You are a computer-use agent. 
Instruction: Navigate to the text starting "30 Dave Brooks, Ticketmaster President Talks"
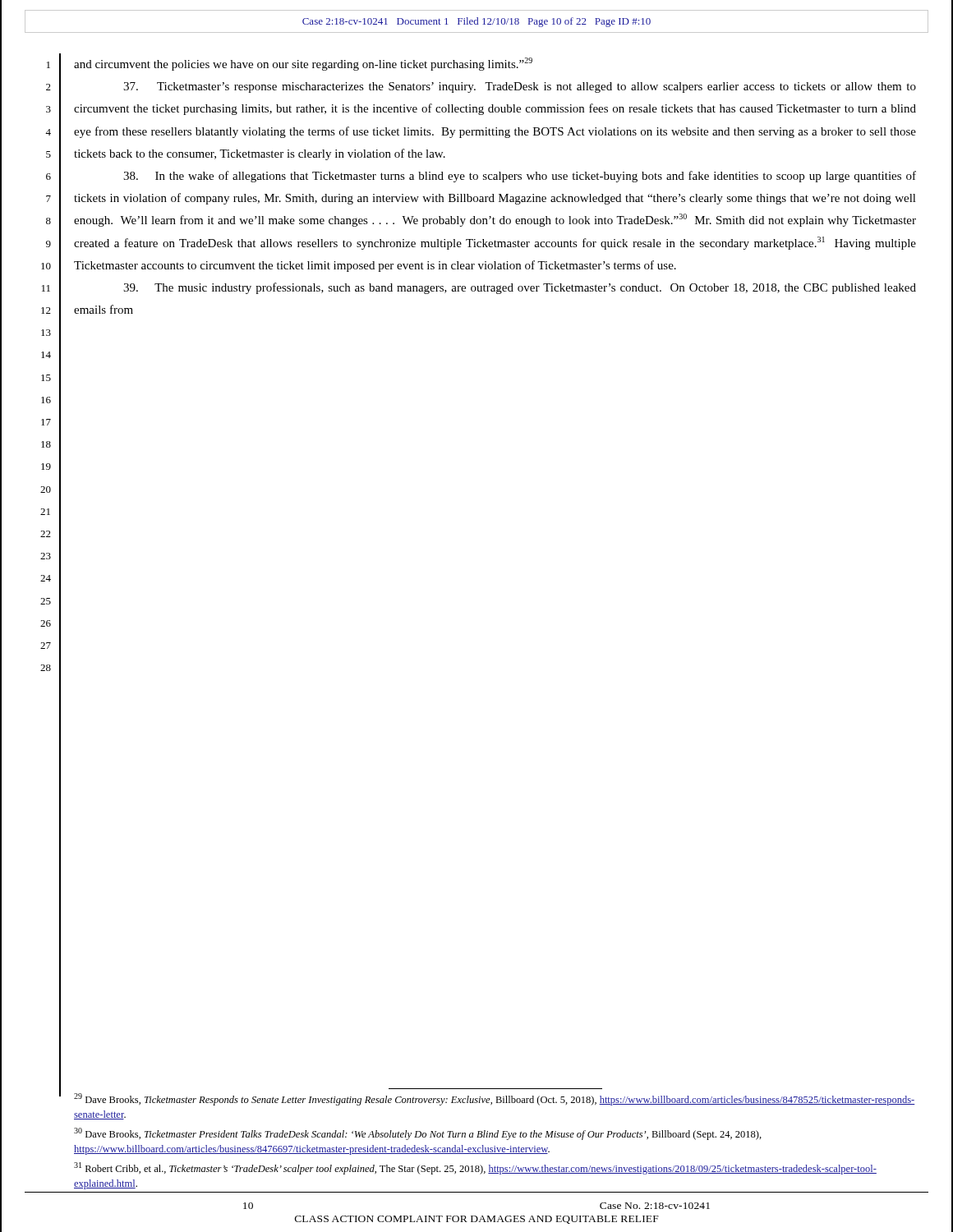tap(418, 1141)
